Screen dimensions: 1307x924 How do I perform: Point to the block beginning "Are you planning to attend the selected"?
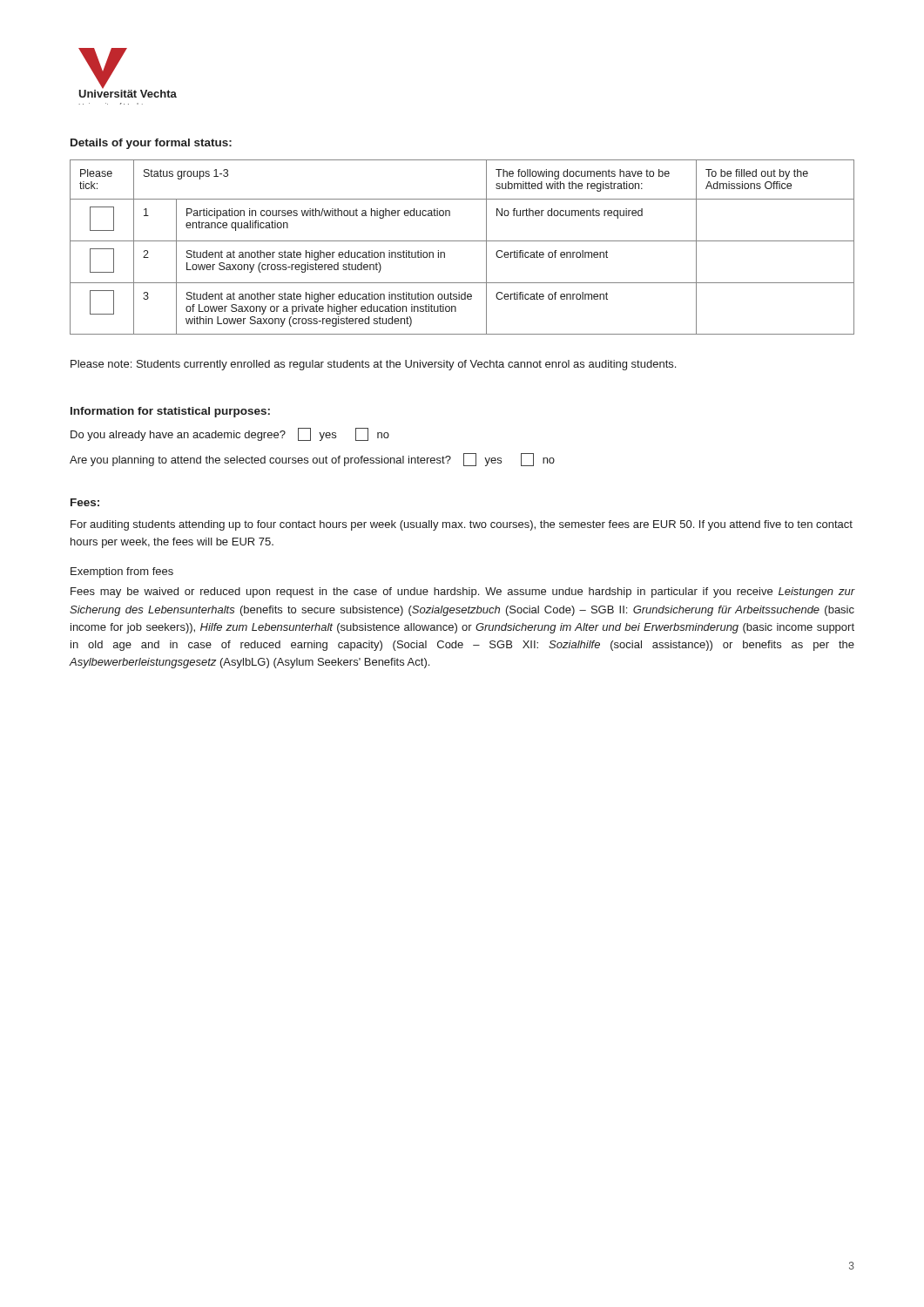click(312, 460)
